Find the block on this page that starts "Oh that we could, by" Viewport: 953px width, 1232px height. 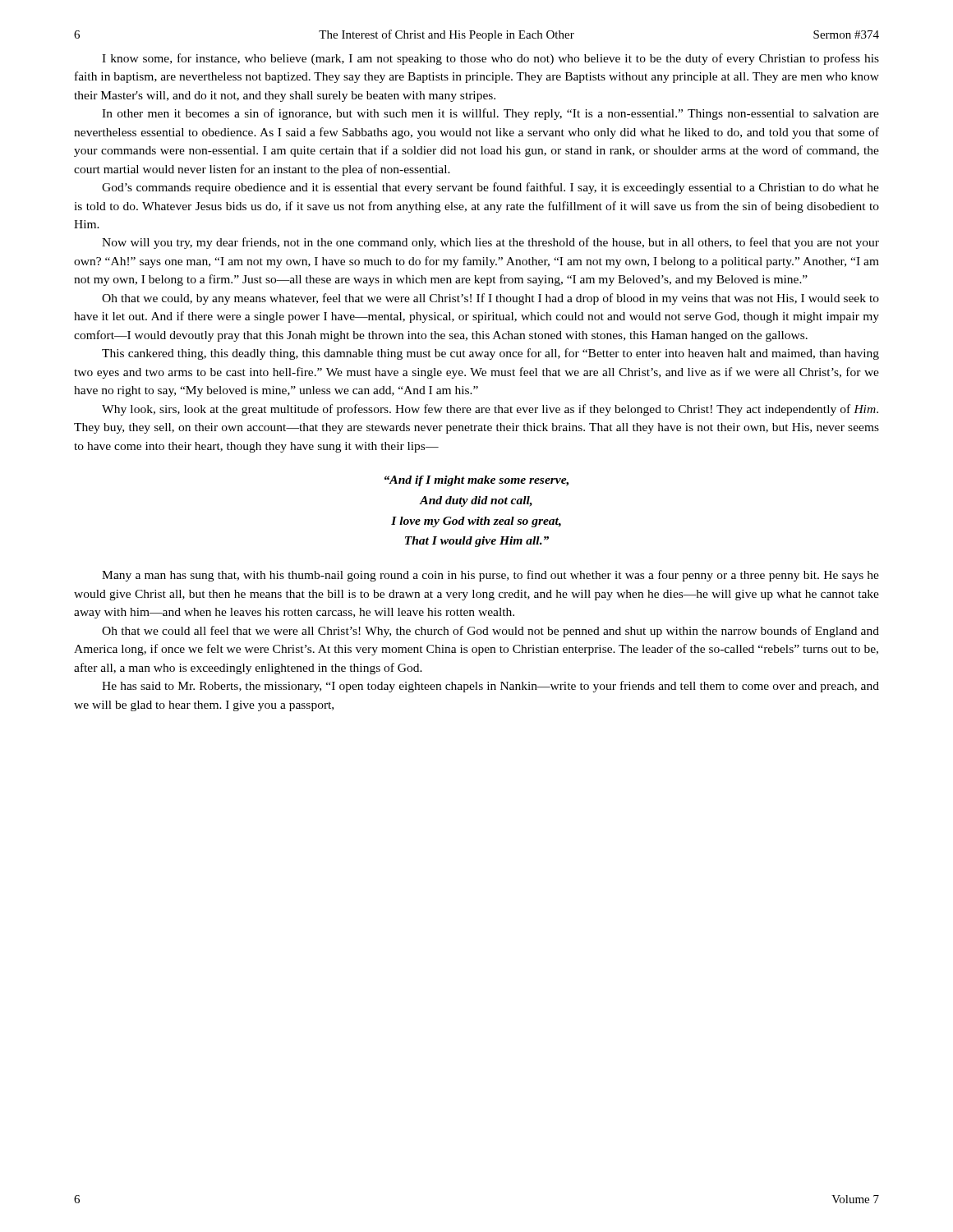tap(476, 316)
